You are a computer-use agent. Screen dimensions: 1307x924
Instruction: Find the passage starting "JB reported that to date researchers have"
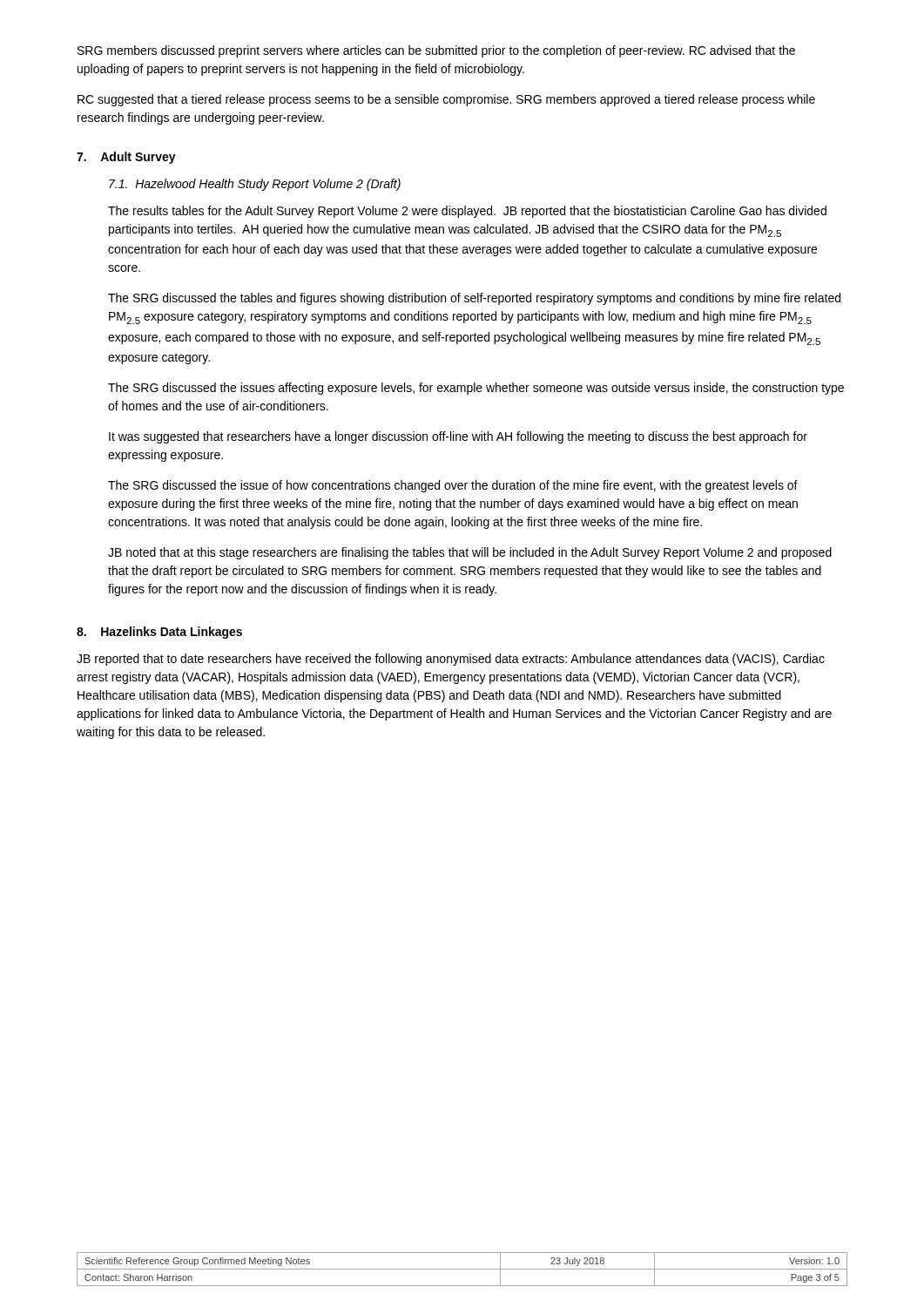pyautogui.click(x=454, y=695)
